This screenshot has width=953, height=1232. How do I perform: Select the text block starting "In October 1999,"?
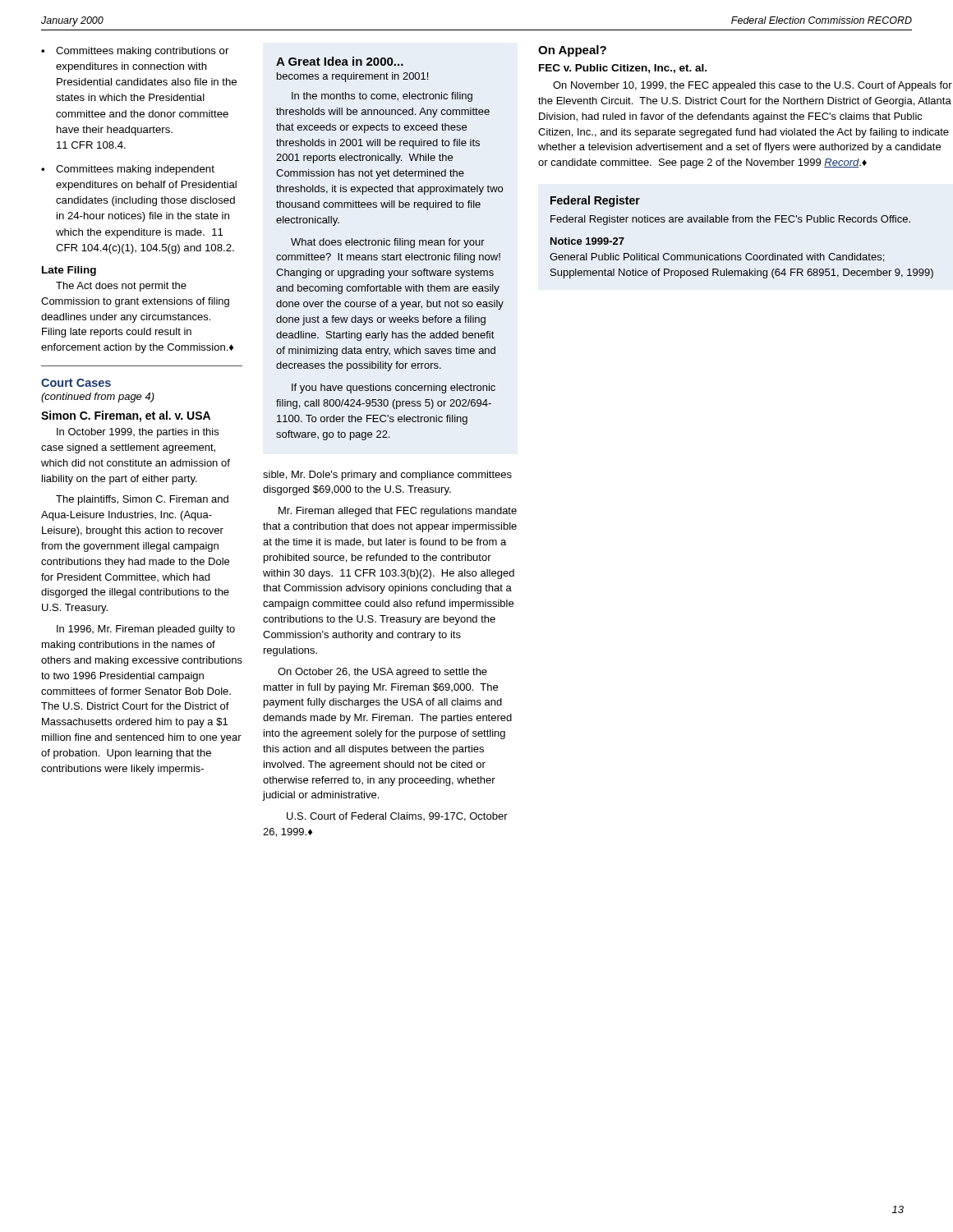coord(135,455)
